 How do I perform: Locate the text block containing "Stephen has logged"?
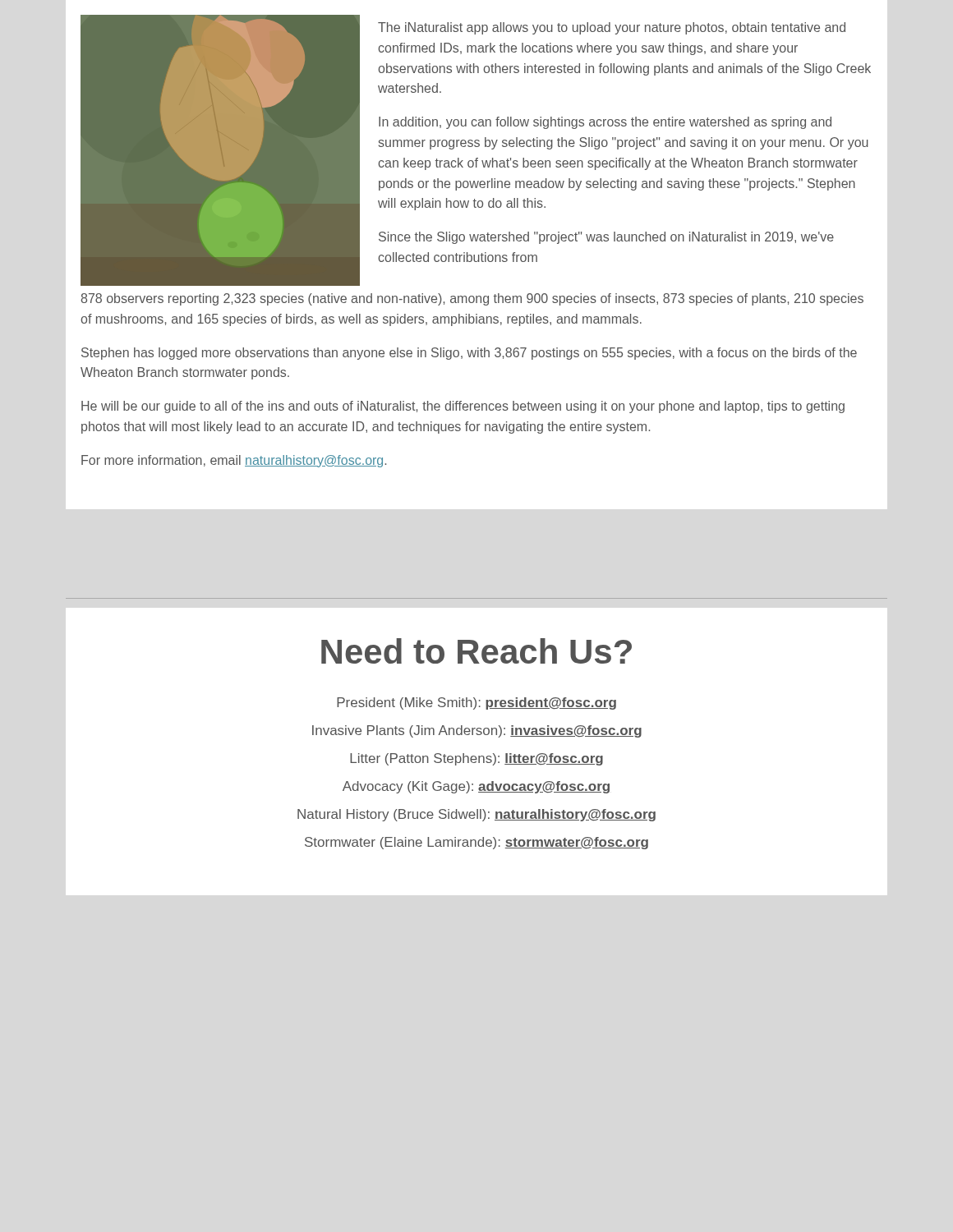(x=469, y=363)
